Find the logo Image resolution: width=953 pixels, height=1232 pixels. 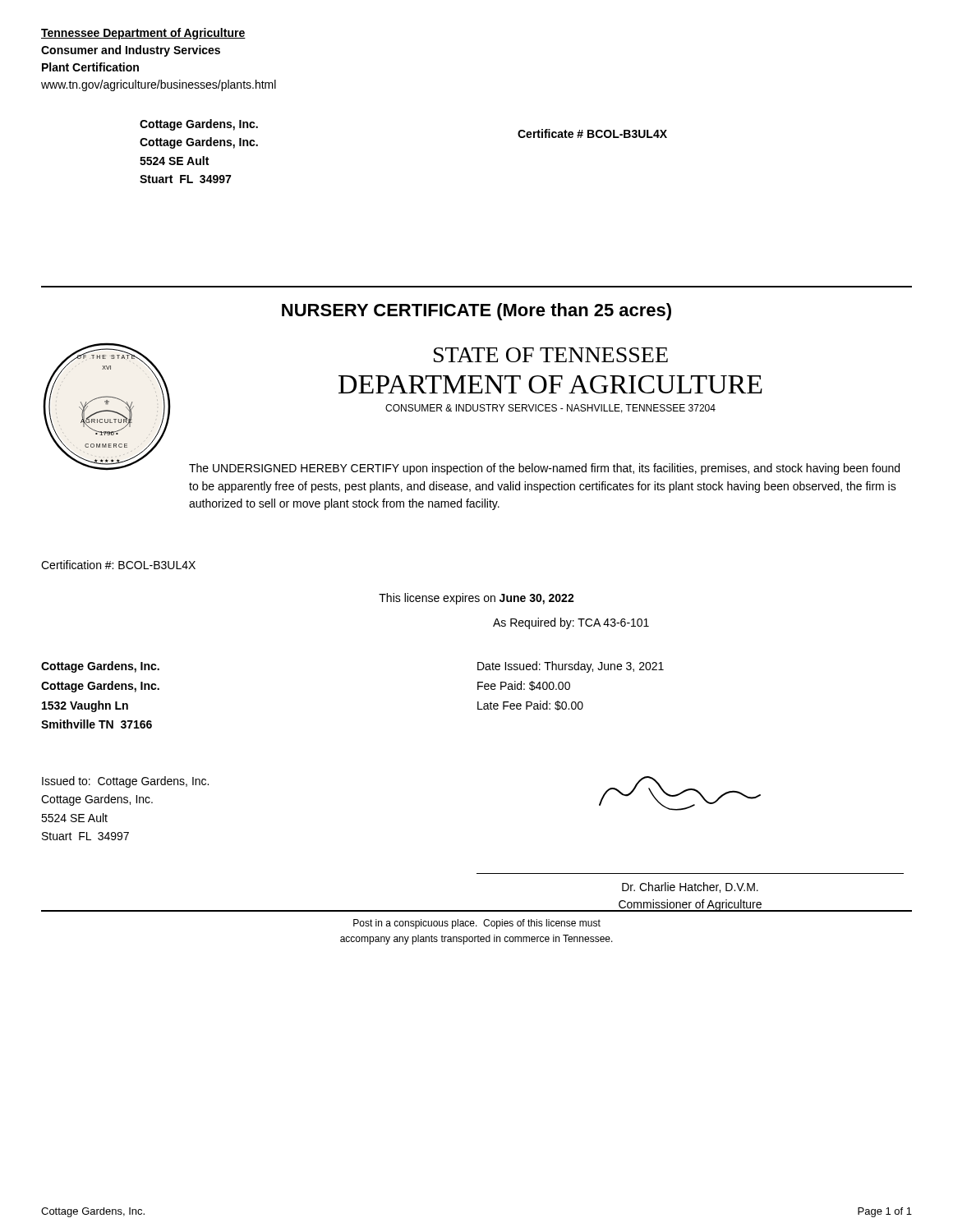(111, 411)
